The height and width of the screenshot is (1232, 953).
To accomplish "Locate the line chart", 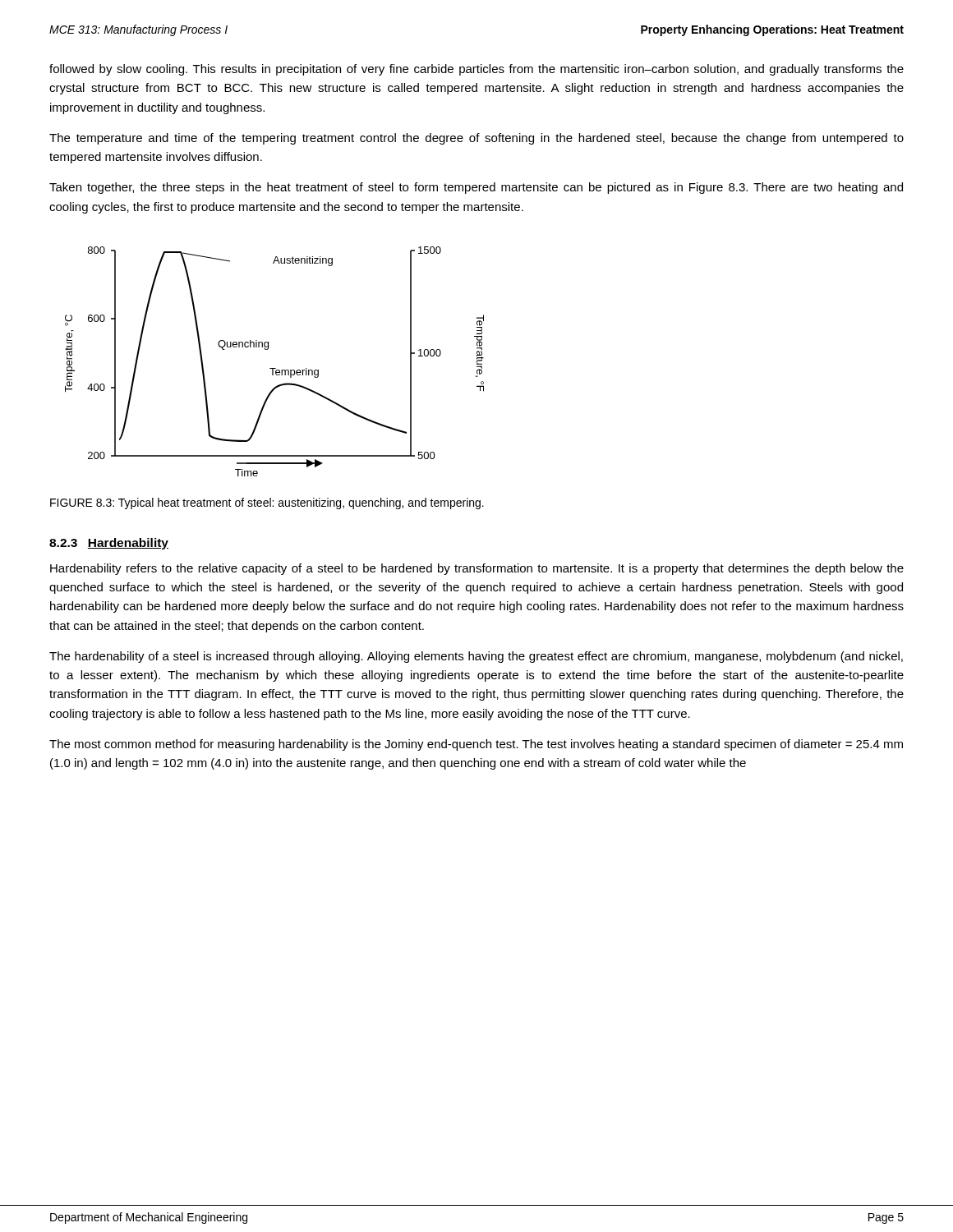I will (275, 362).
